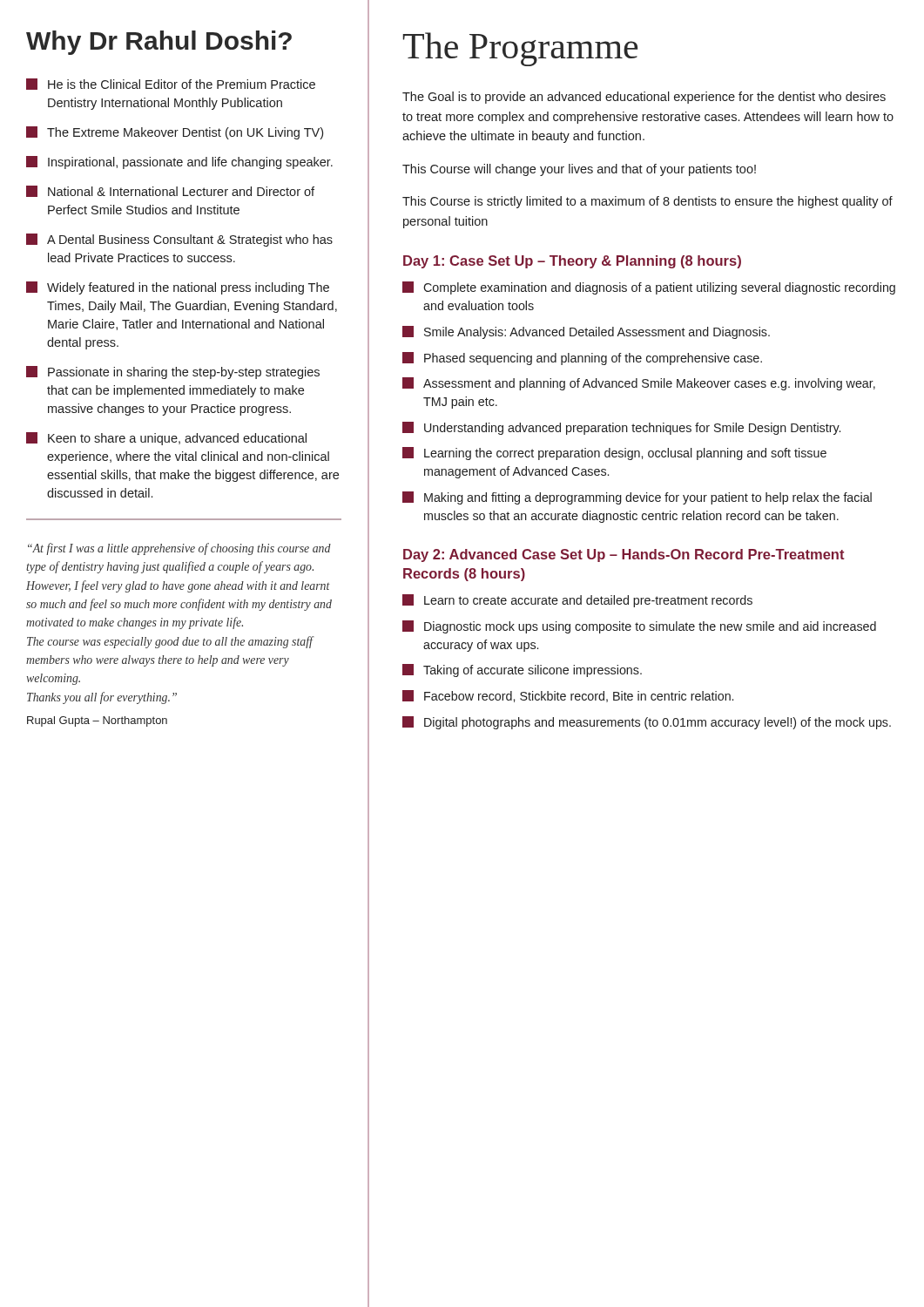The width and height of the screenshot is (924, 1307).
Task: Locate the list item that says "Assessment and planning"
Action: [x=649, y=393]
